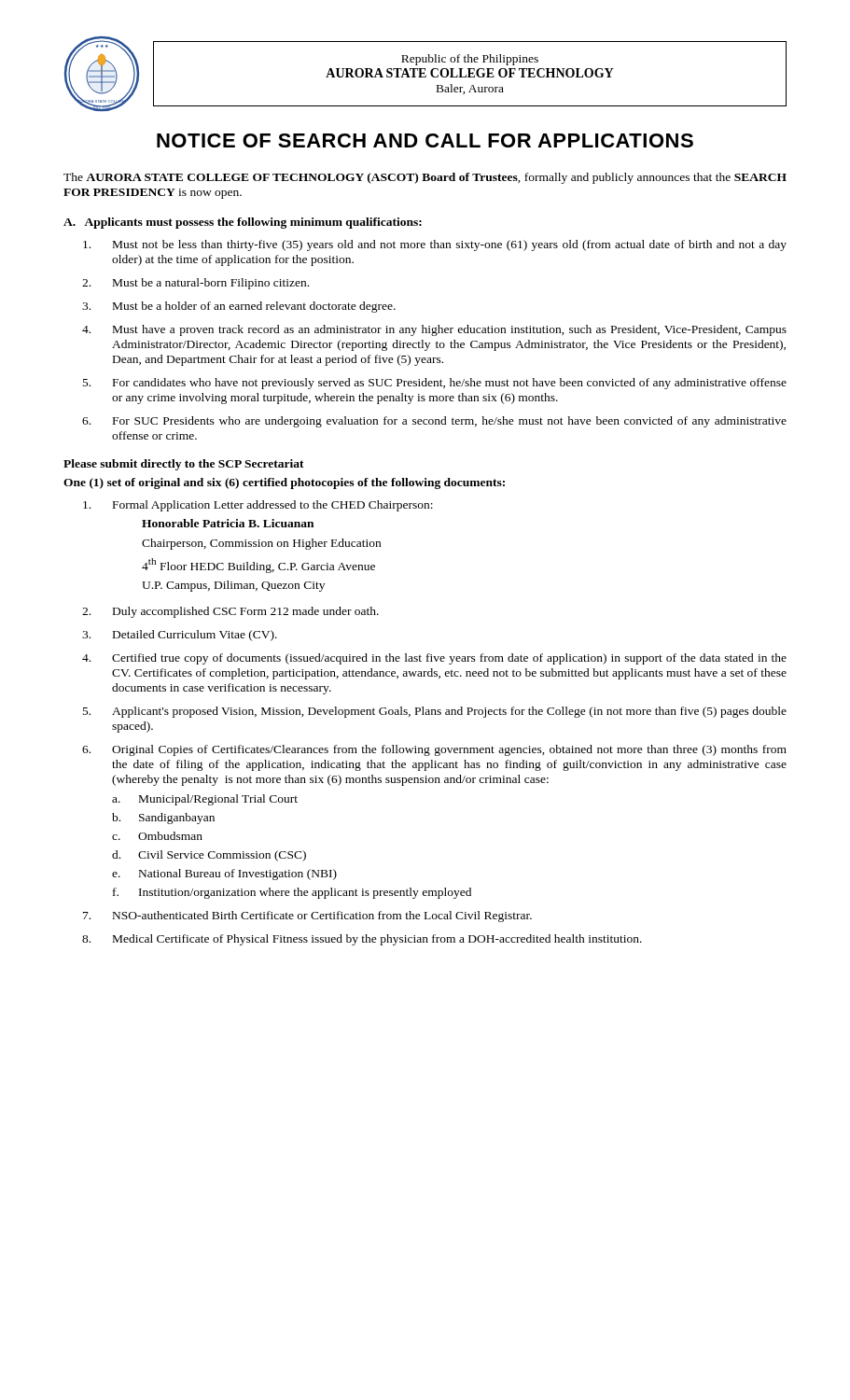The image size is (850, 1400).
Task: Navigate to the text starting "8. Medical Certificate of Physical Fitness"
Action: click(434, 939)
